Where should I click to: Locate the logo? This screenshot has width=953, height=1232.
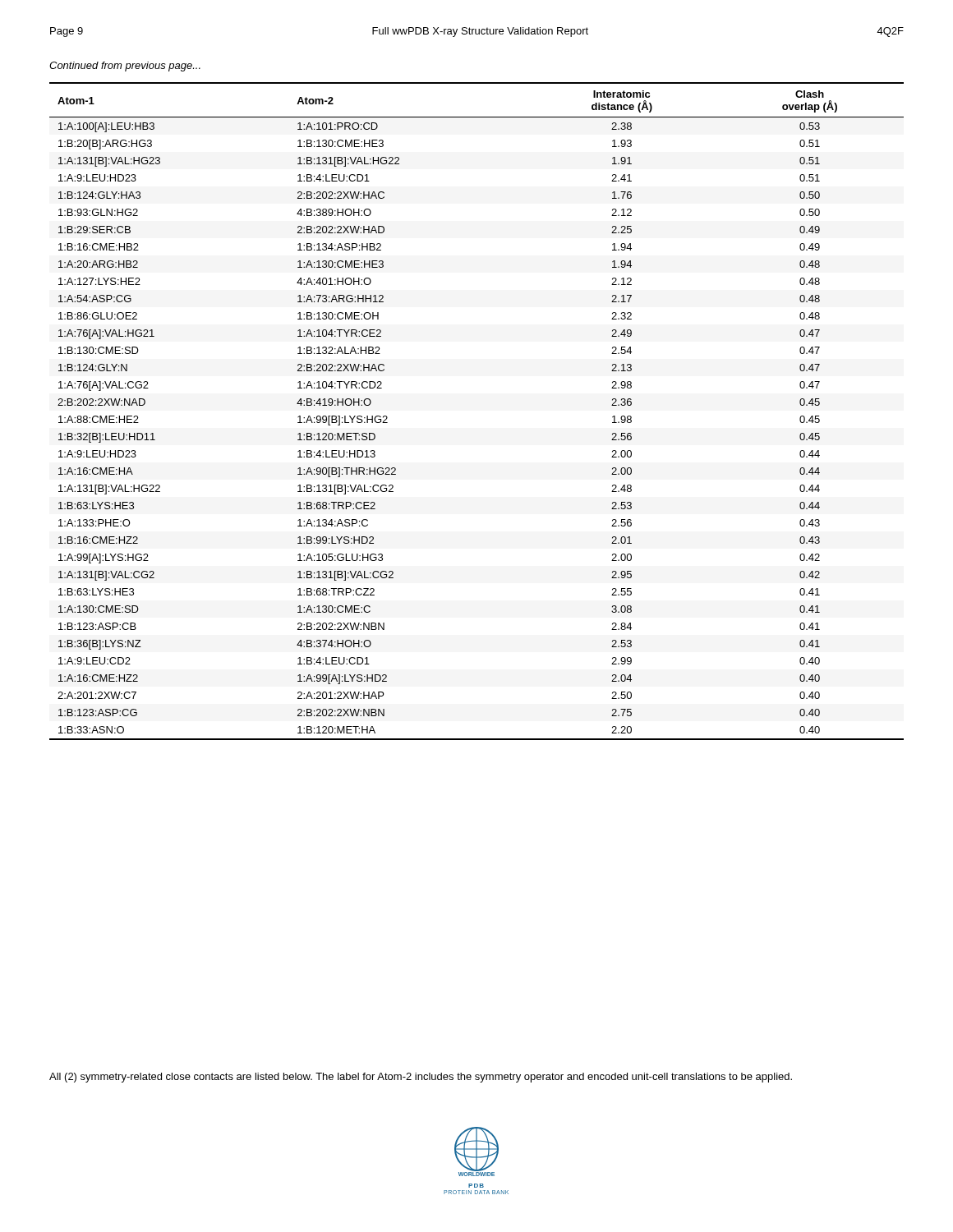coord(476,1159)
